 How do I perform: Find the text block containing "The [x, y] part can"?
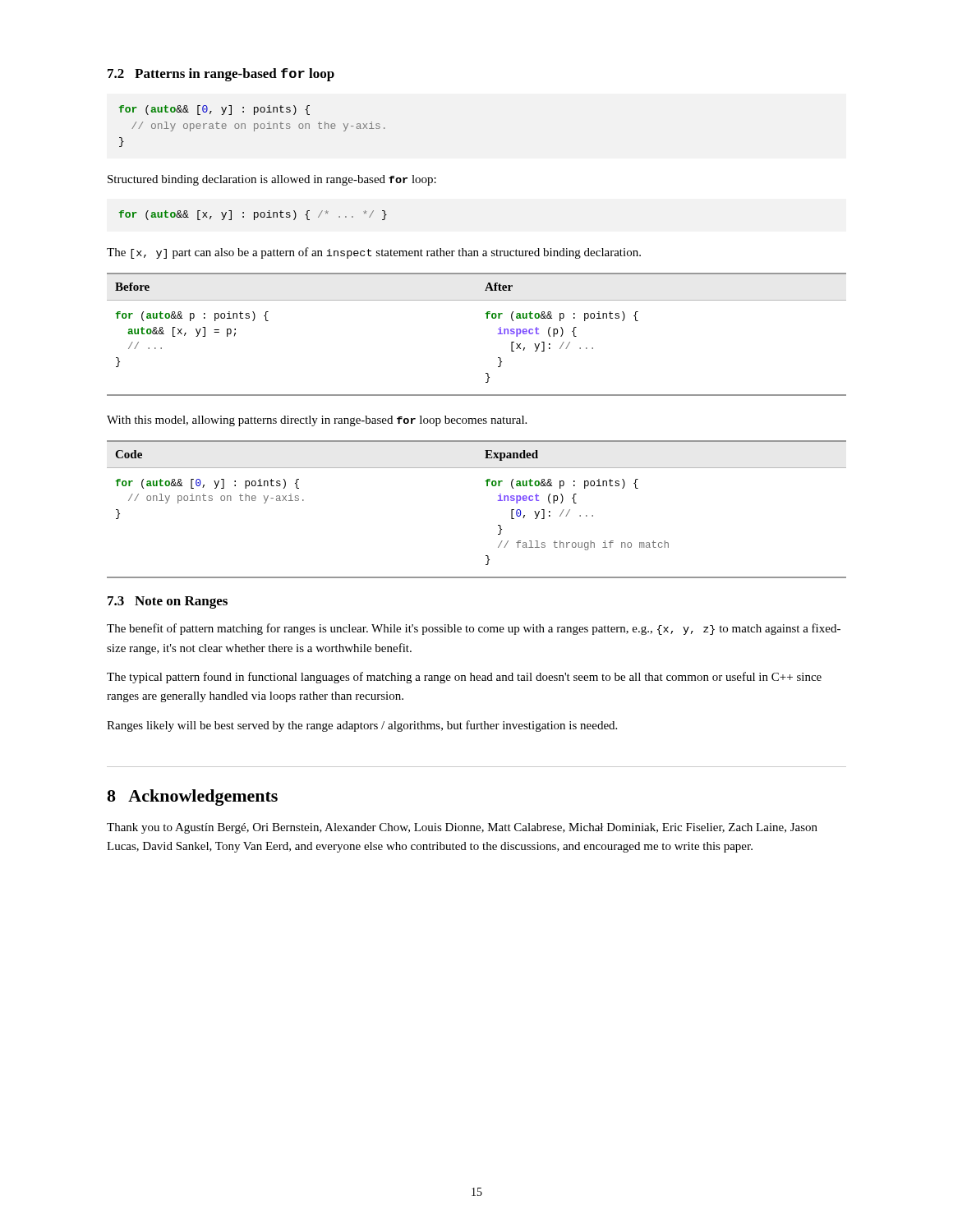click(x=374, y=252)
